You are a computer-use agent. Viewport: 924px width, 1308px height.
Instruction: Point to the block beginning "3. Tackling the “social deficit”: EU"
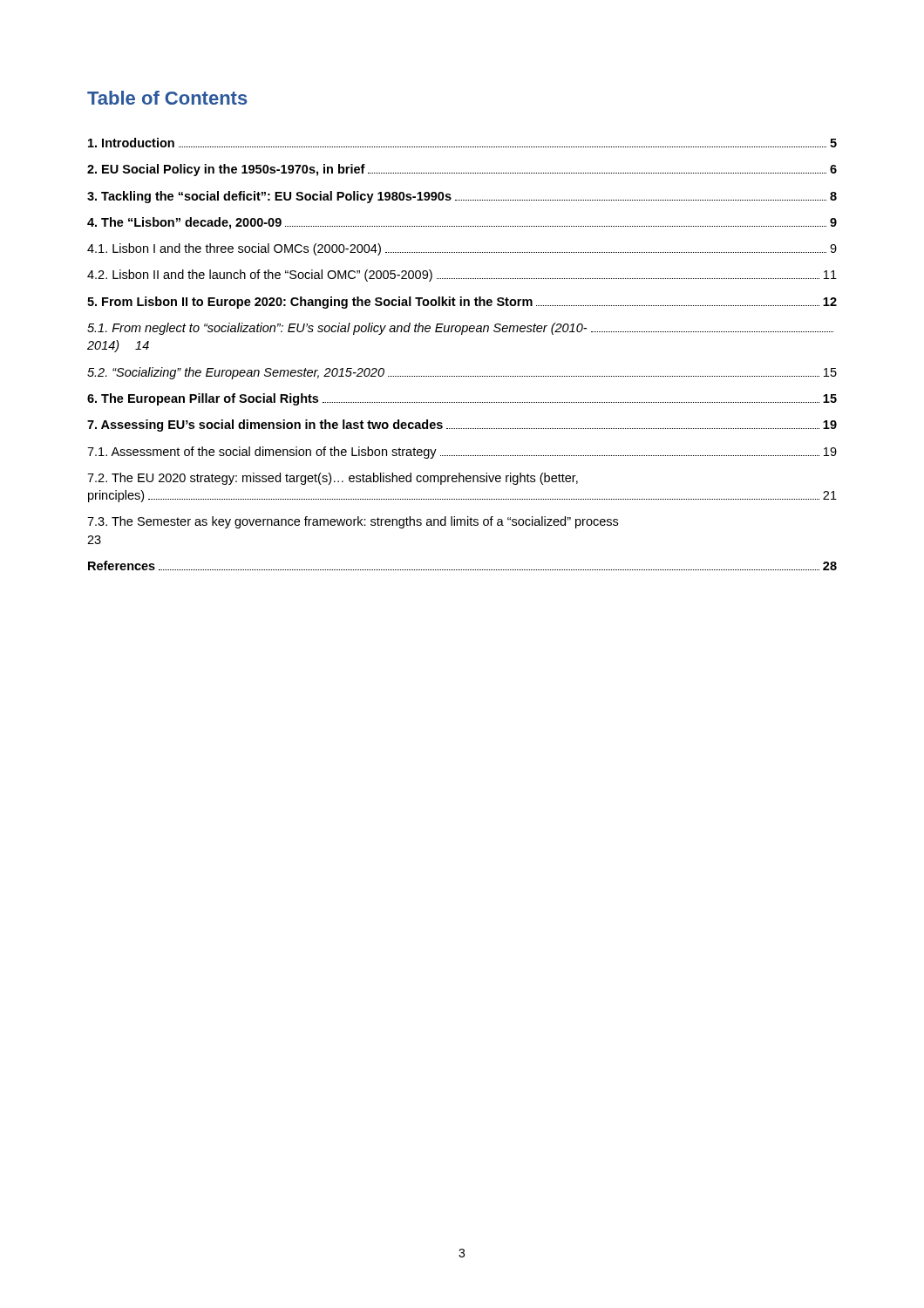462,196
